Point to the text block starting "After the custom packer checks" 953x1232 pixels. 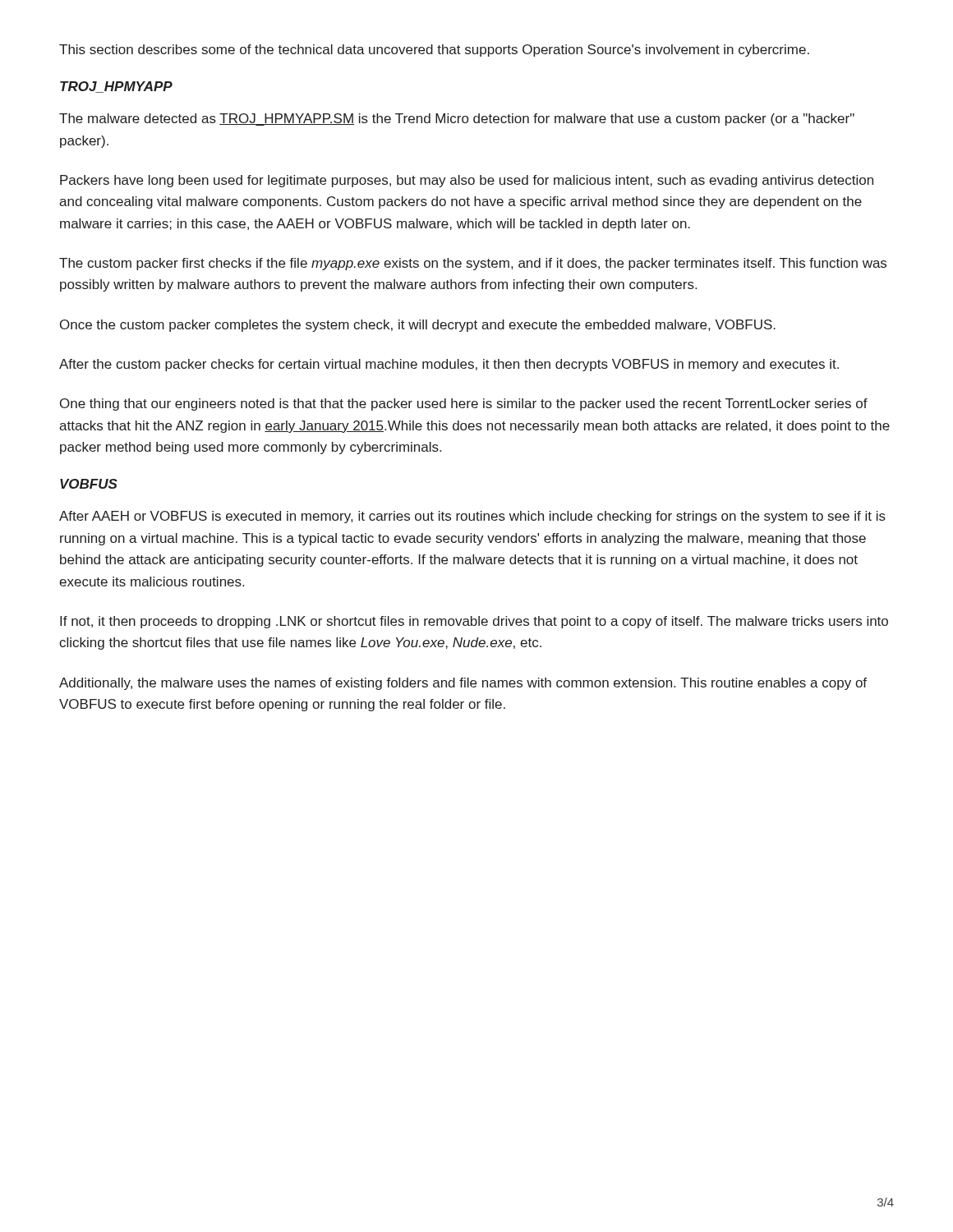pyautogui.click(x=450, y=364)
